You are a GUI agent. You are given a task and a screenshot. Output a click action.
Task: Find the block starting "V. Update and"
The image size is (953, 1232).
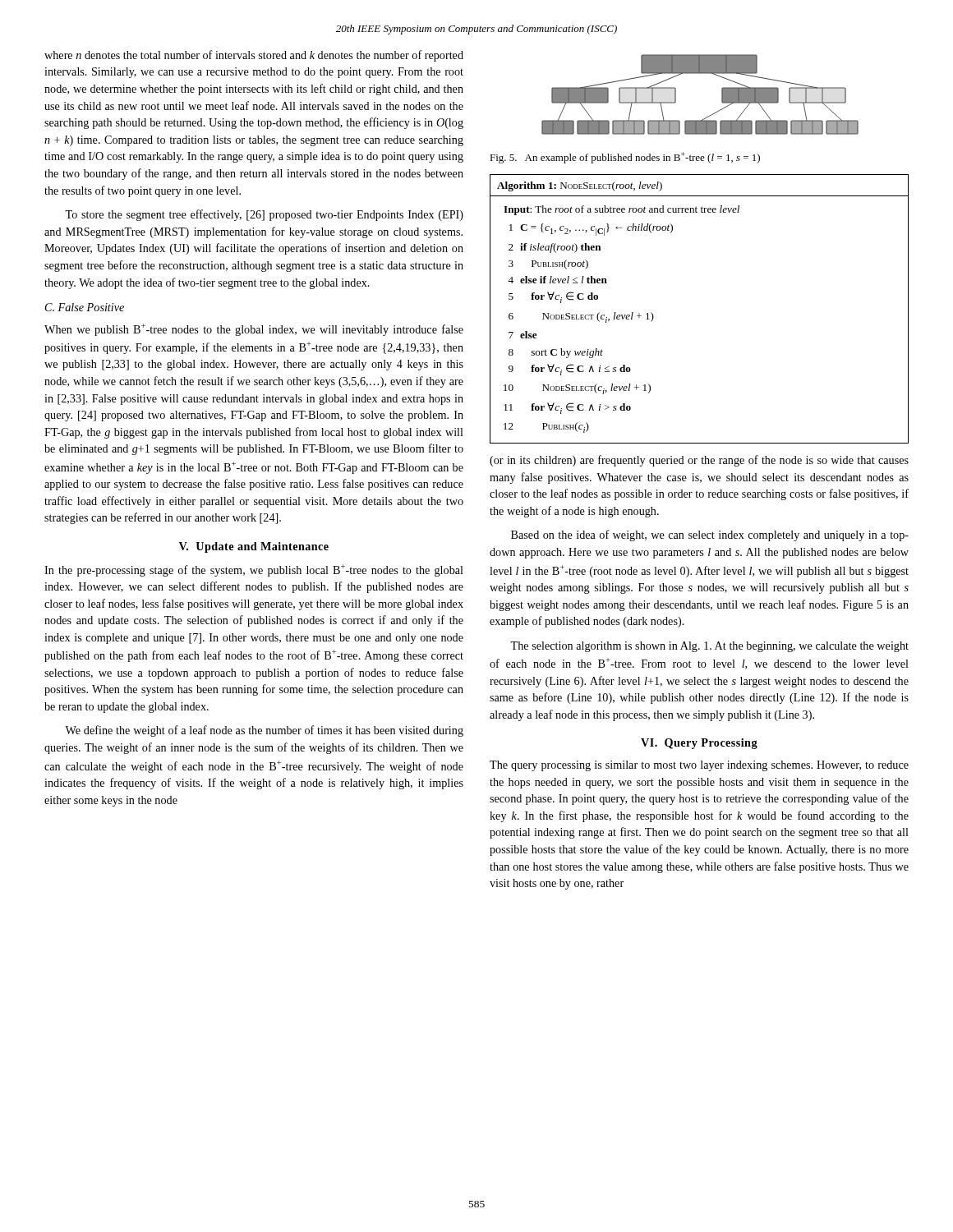[x=254, y=546]
